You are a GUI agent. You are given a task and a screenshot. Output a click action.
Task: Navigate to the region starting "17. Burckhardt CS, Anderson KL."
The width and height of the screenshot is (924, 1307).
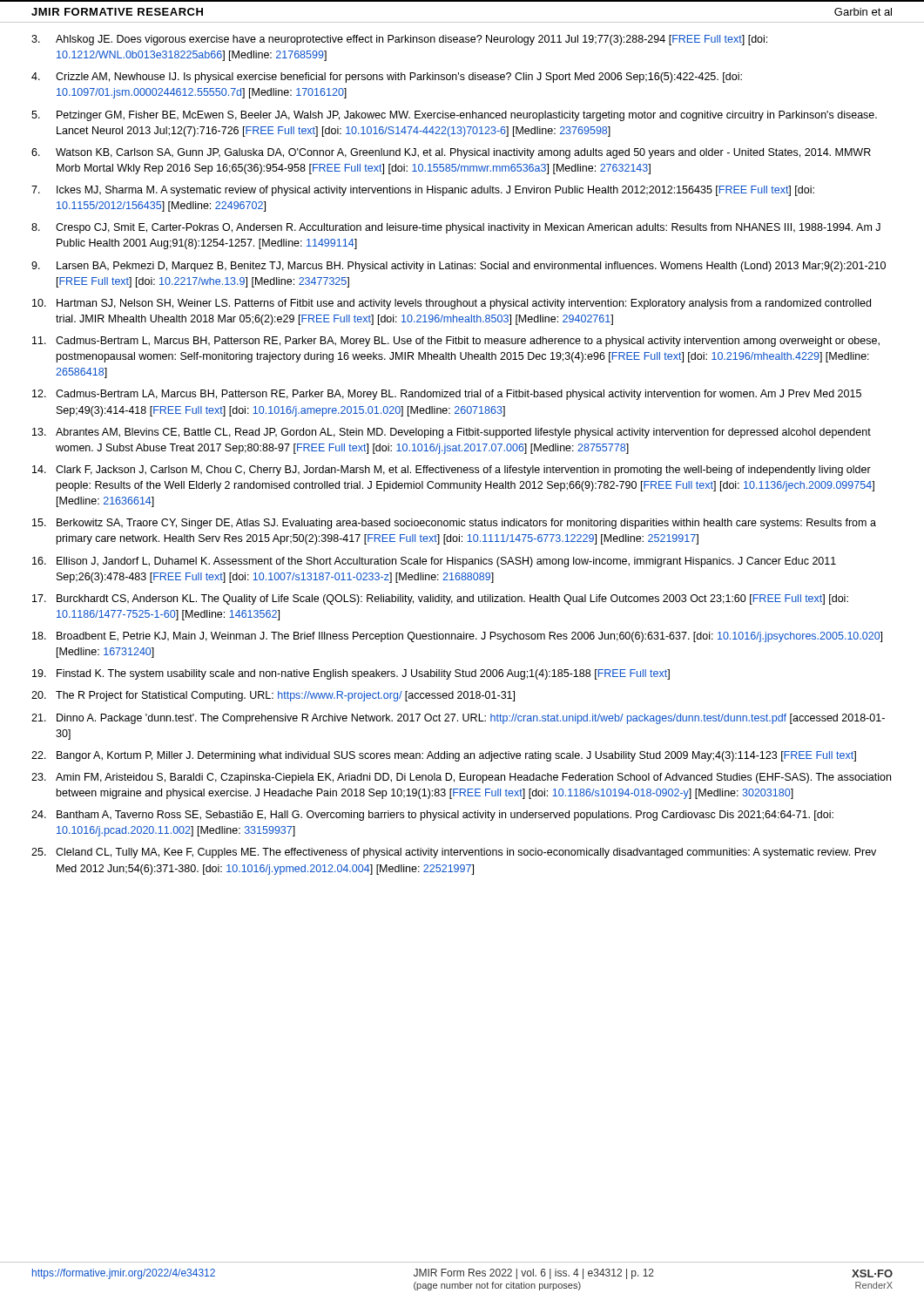462,606
